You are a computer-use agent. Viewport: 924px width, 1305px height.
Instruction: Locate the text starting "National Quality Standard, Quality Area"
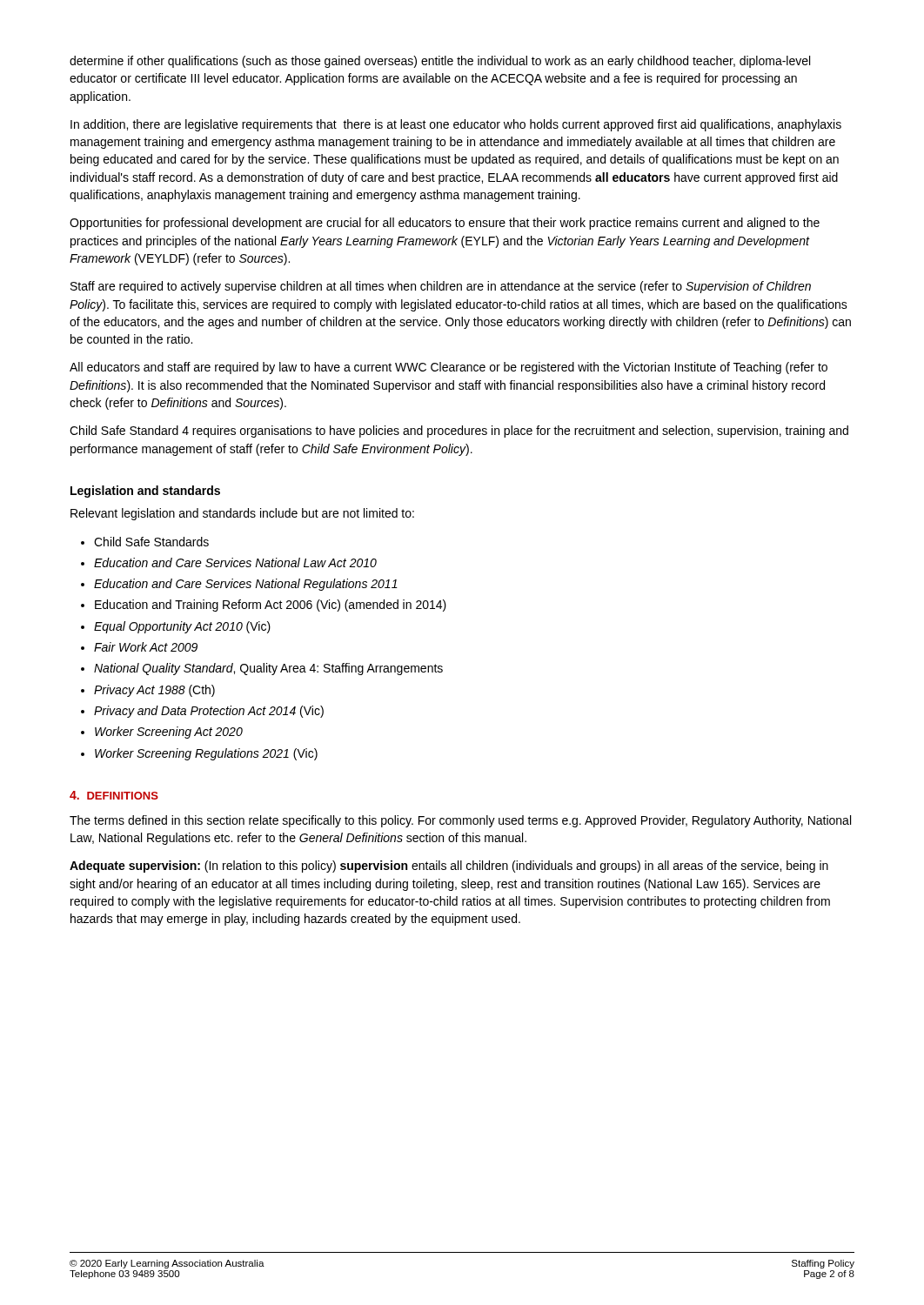click(269, 668)
